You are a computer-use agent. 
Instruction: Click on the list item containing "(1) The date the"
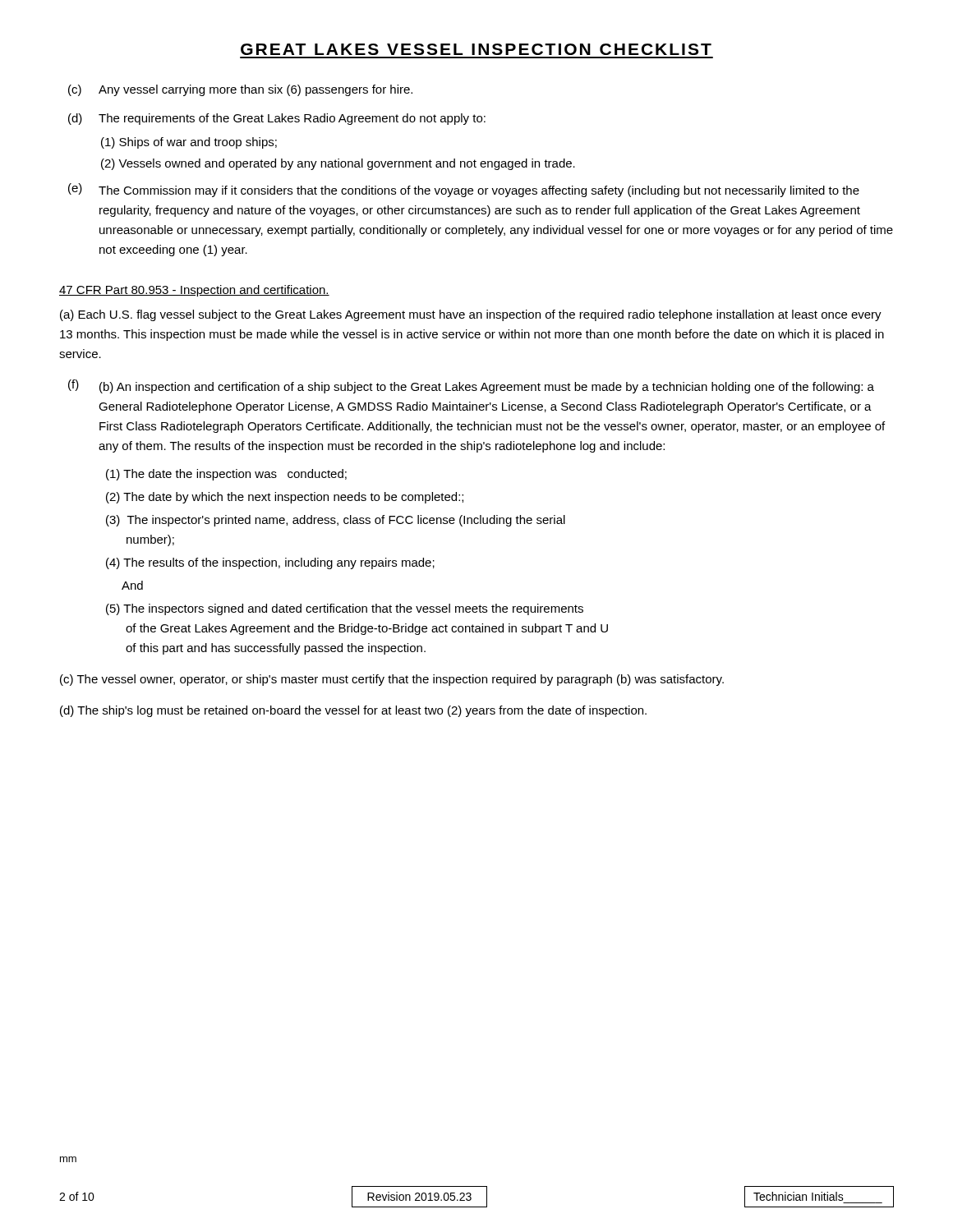[226, 474]
